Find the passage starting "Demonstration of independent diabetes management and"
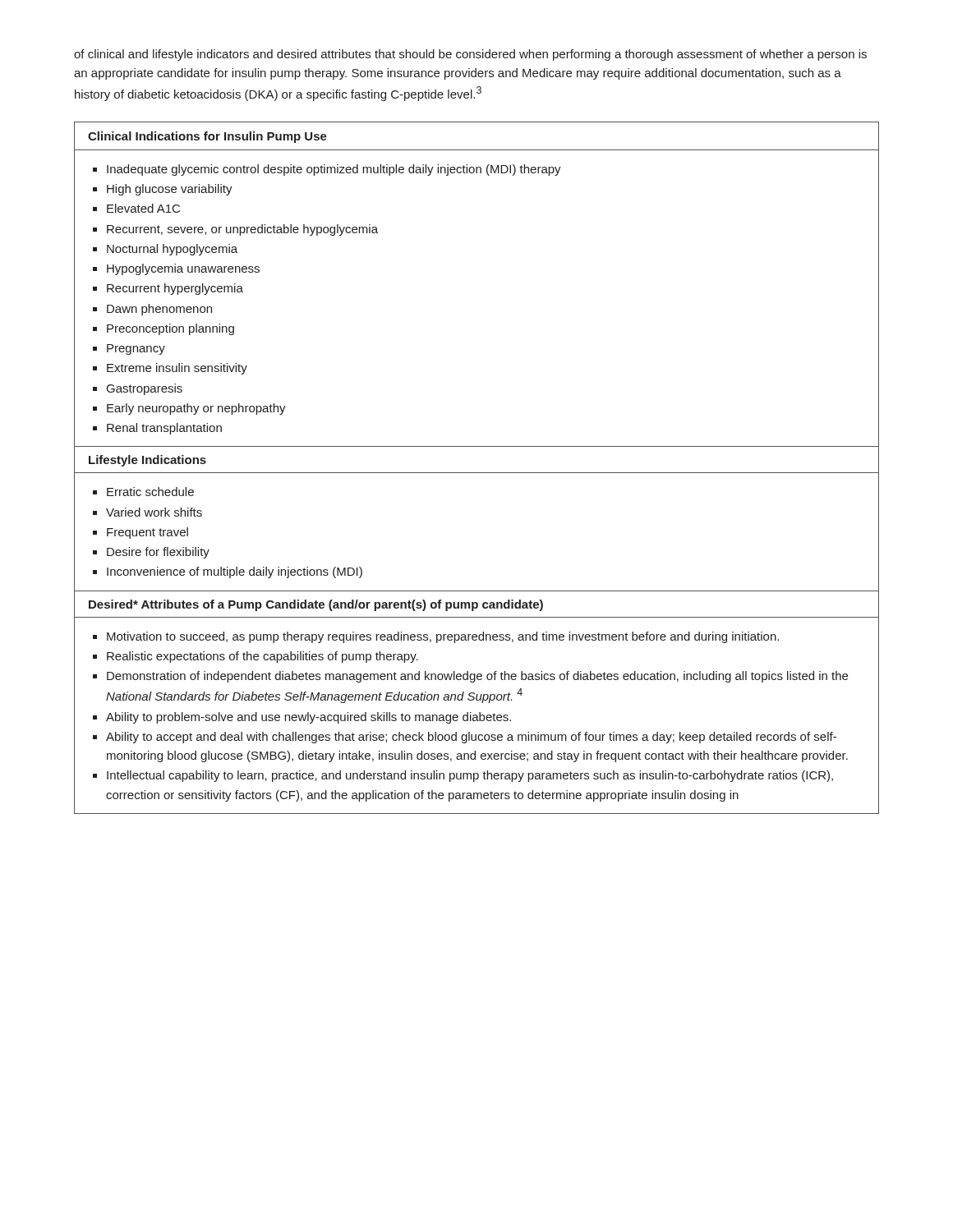Viewport: 953px width, 1232px height. [477, 686]
